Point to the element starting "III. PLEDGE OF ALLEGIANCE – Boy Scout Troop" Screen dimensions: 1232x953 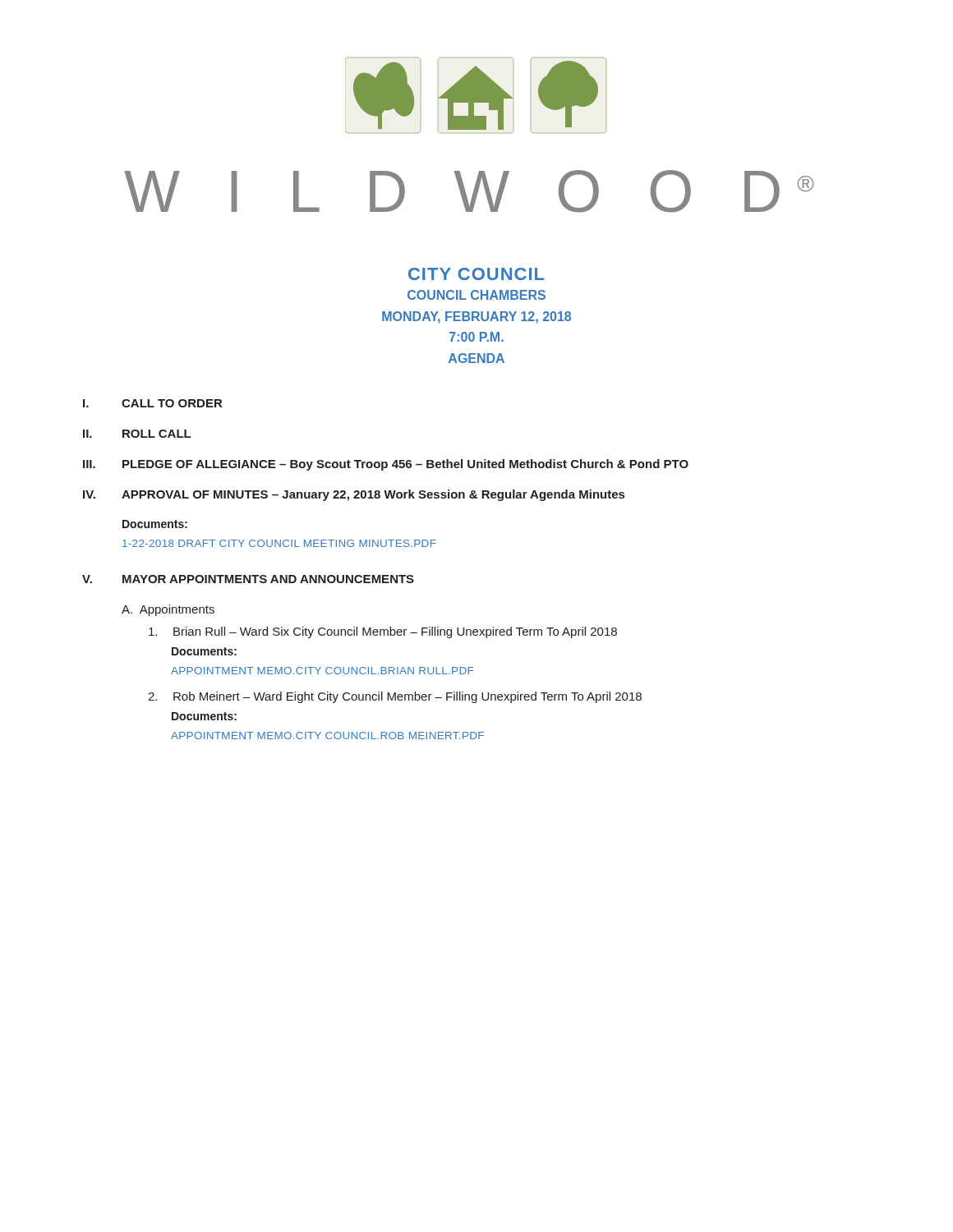pos(476,463)
